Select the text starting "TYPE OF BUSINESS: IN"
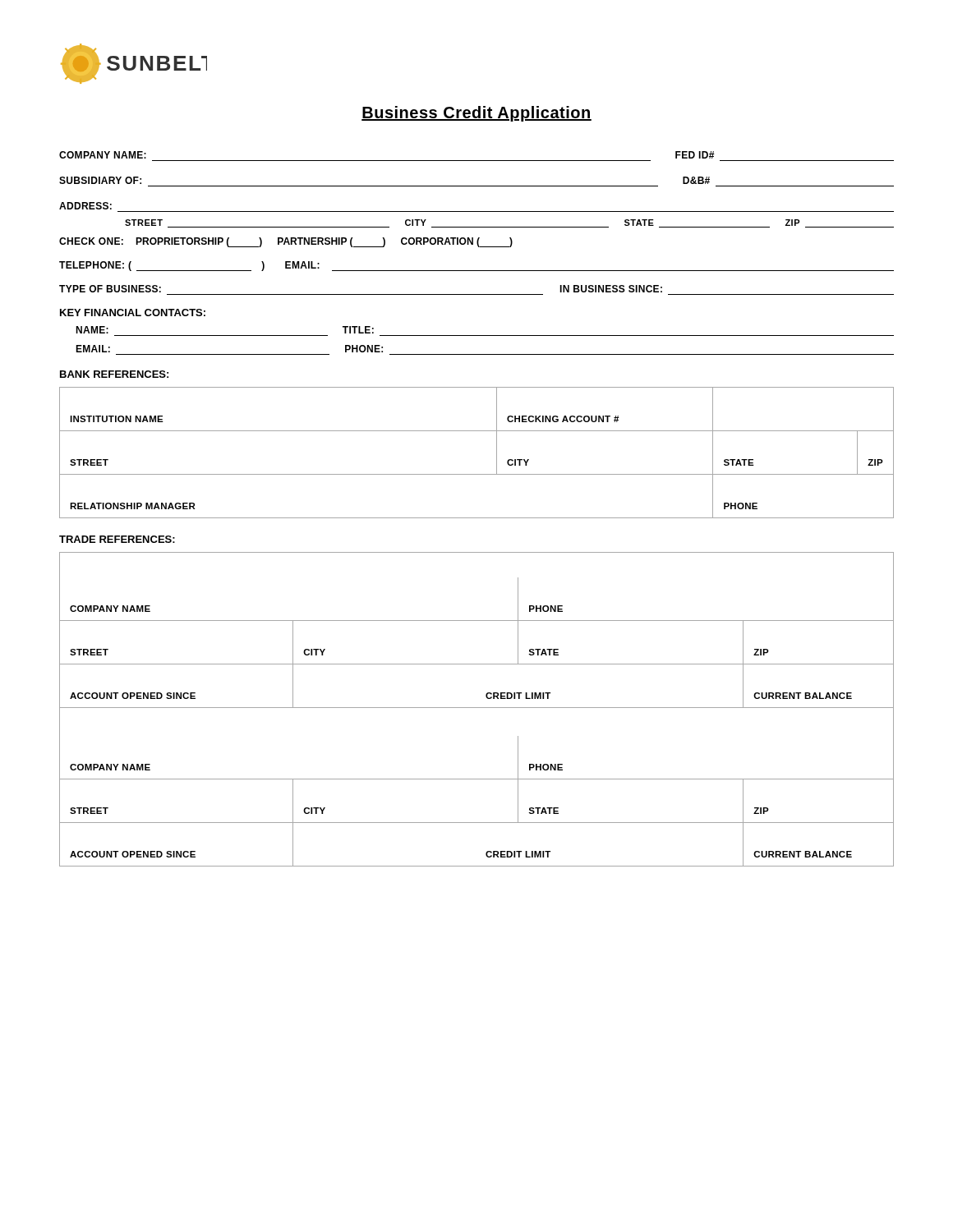 click(x=476, y=288)
